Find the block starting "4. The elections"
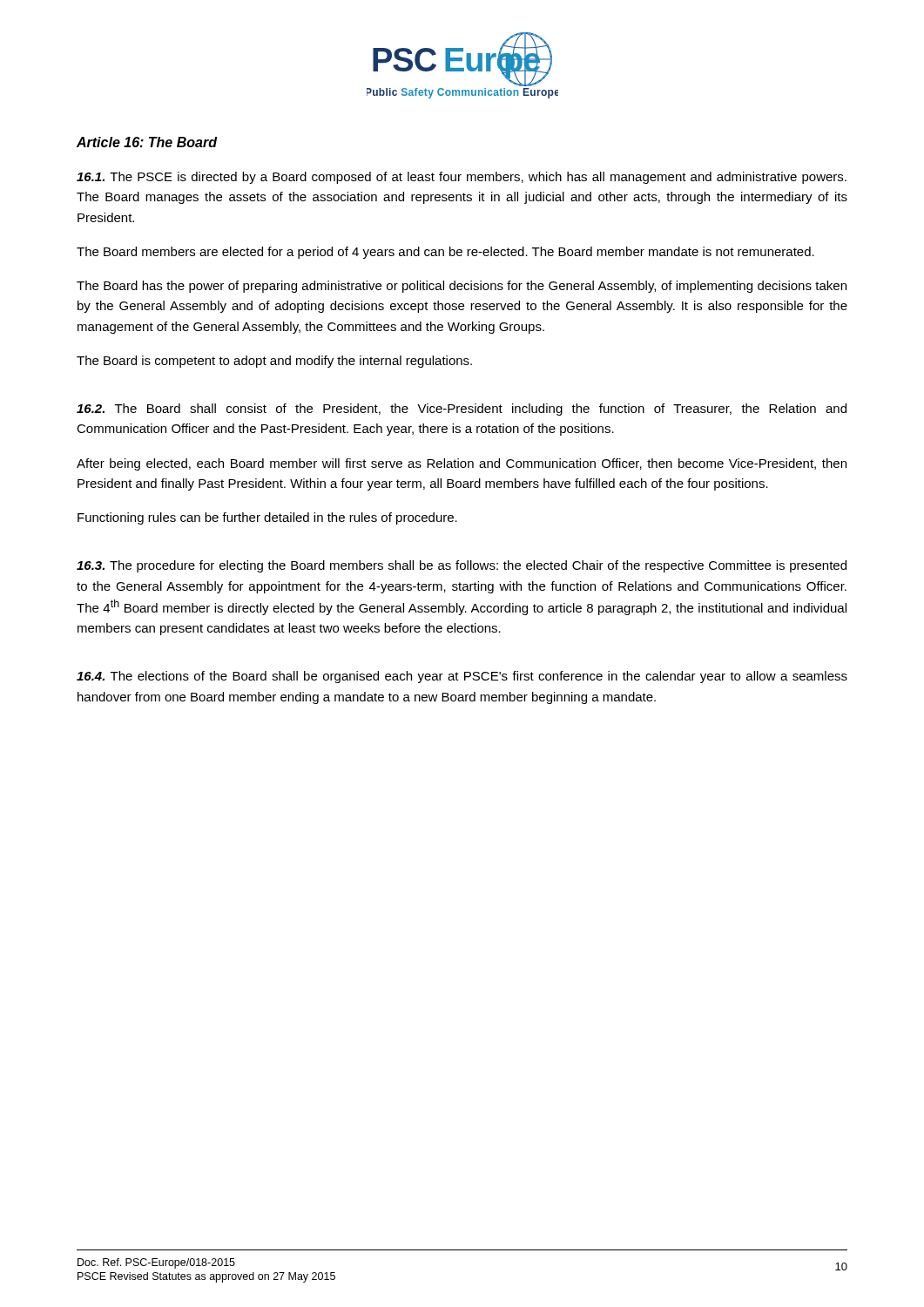924x1307 pixels. 462,686
